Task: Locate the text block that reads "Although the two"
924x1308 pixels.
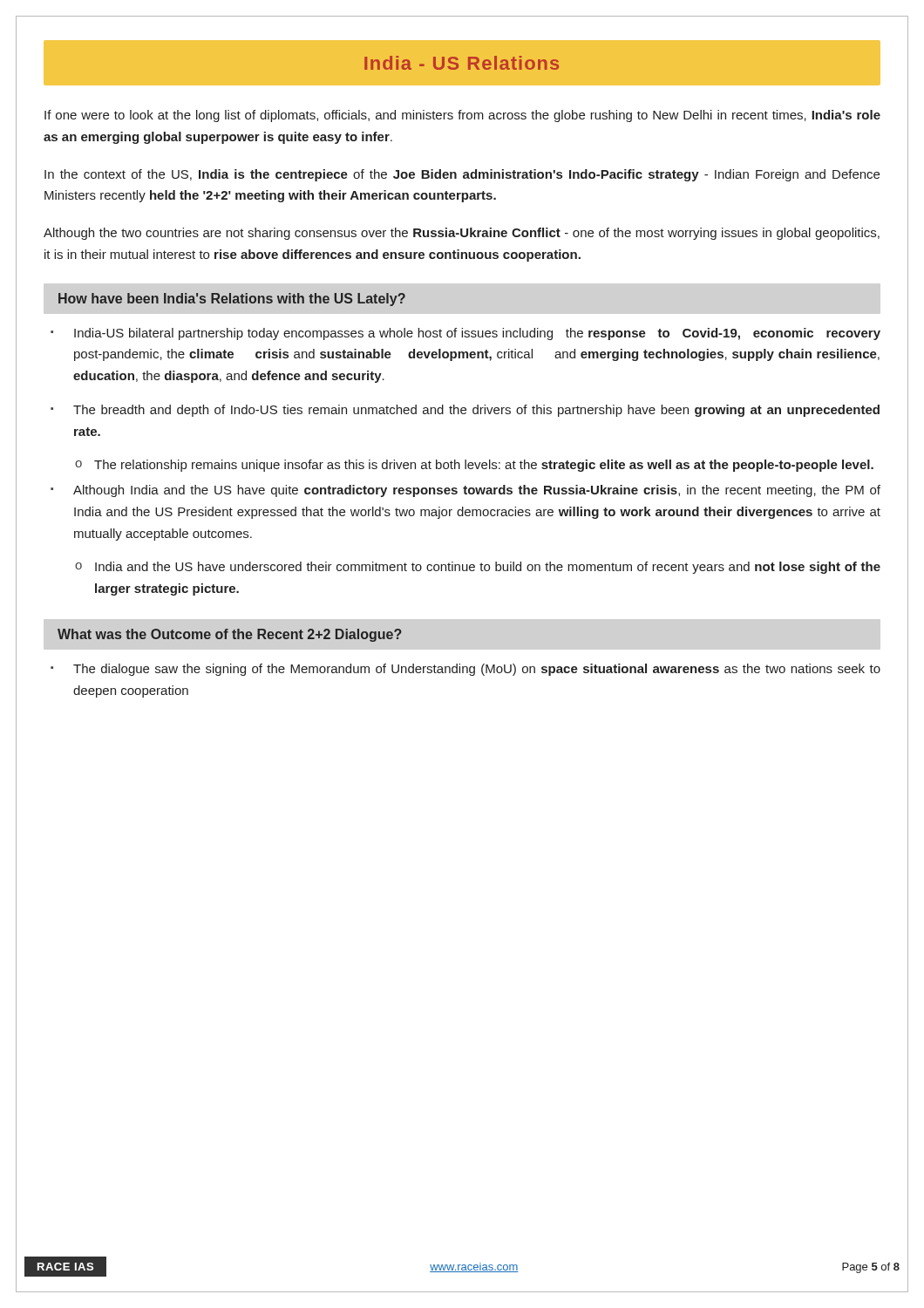Action: 462,243
